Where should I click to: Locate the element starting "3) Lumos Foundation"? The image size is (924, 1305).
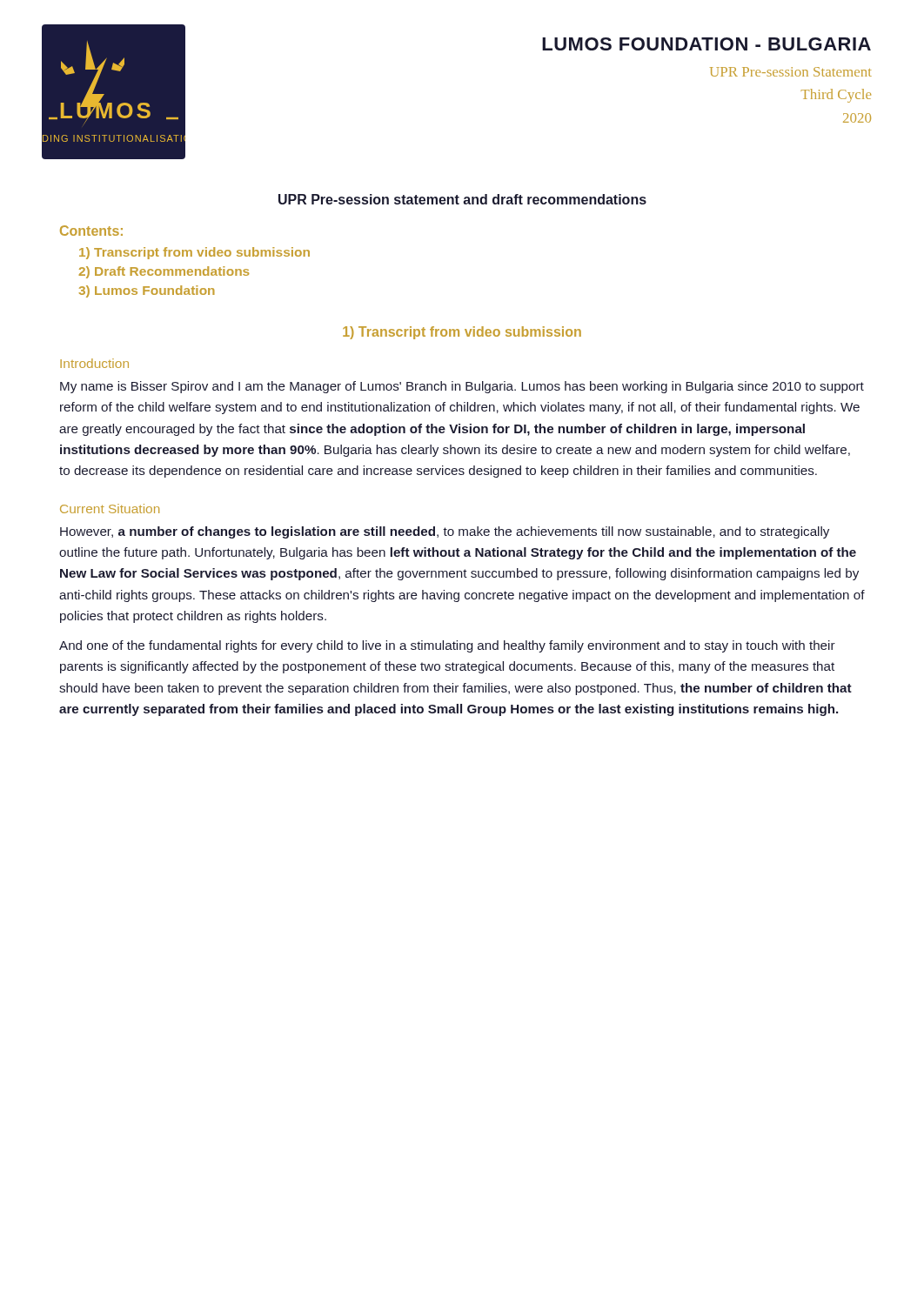point(147,290)
